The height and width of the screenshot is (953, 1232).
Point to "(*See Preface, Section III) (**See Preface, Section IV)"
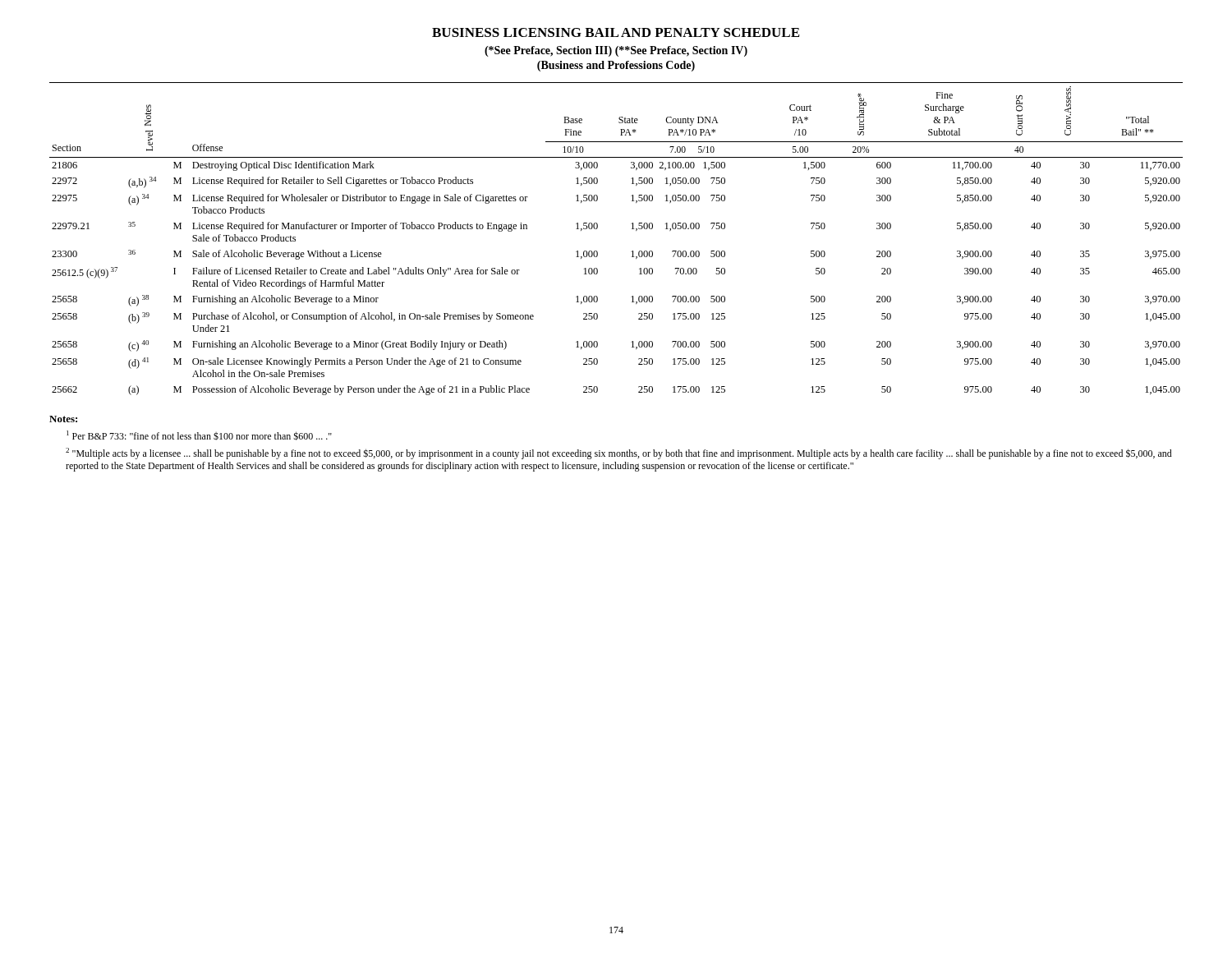[x=616, y=51]
